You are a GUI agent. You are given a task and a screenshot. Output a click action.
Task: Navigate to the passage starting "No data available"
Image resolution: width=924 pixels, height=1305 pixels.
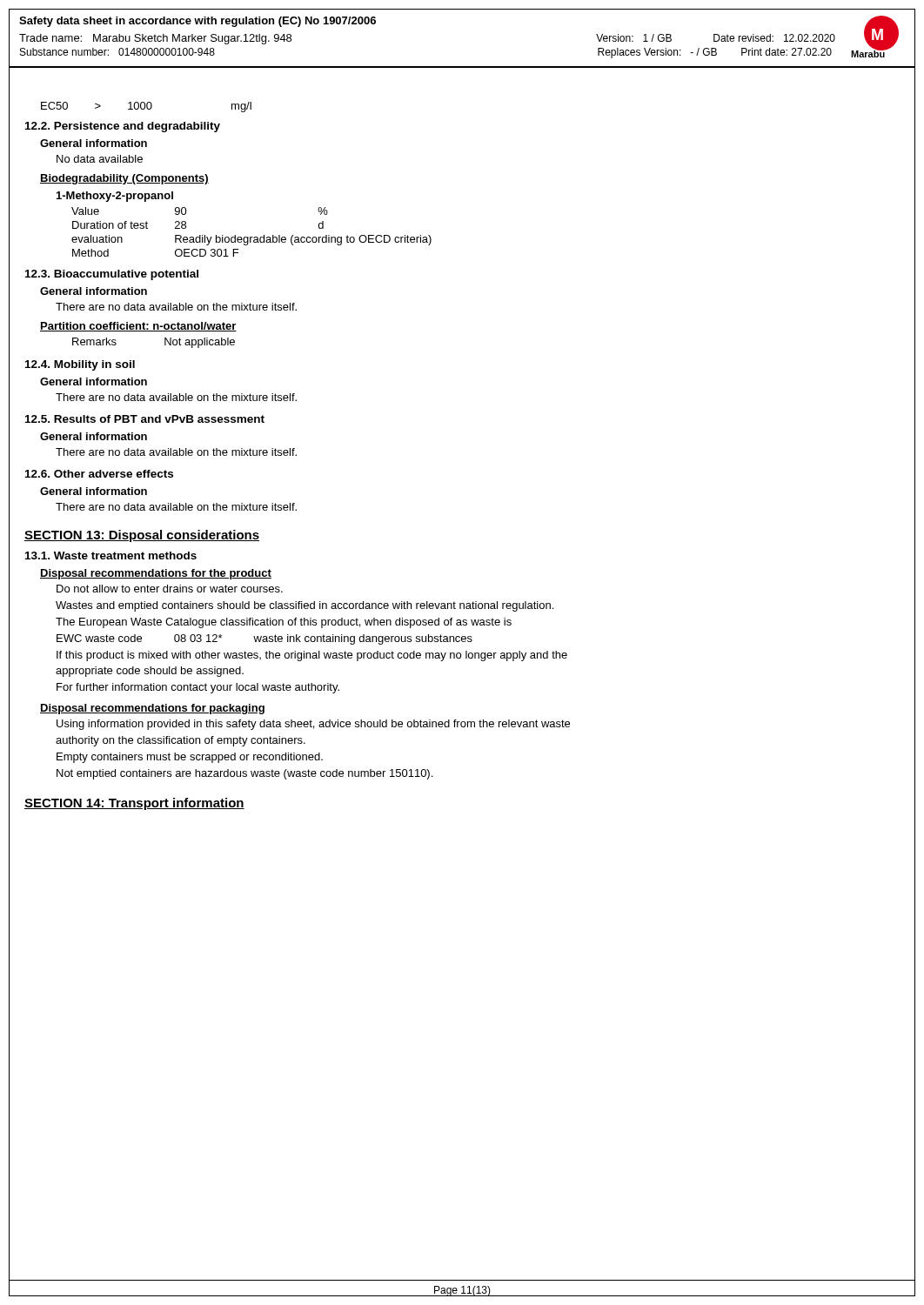pos(99,159)
